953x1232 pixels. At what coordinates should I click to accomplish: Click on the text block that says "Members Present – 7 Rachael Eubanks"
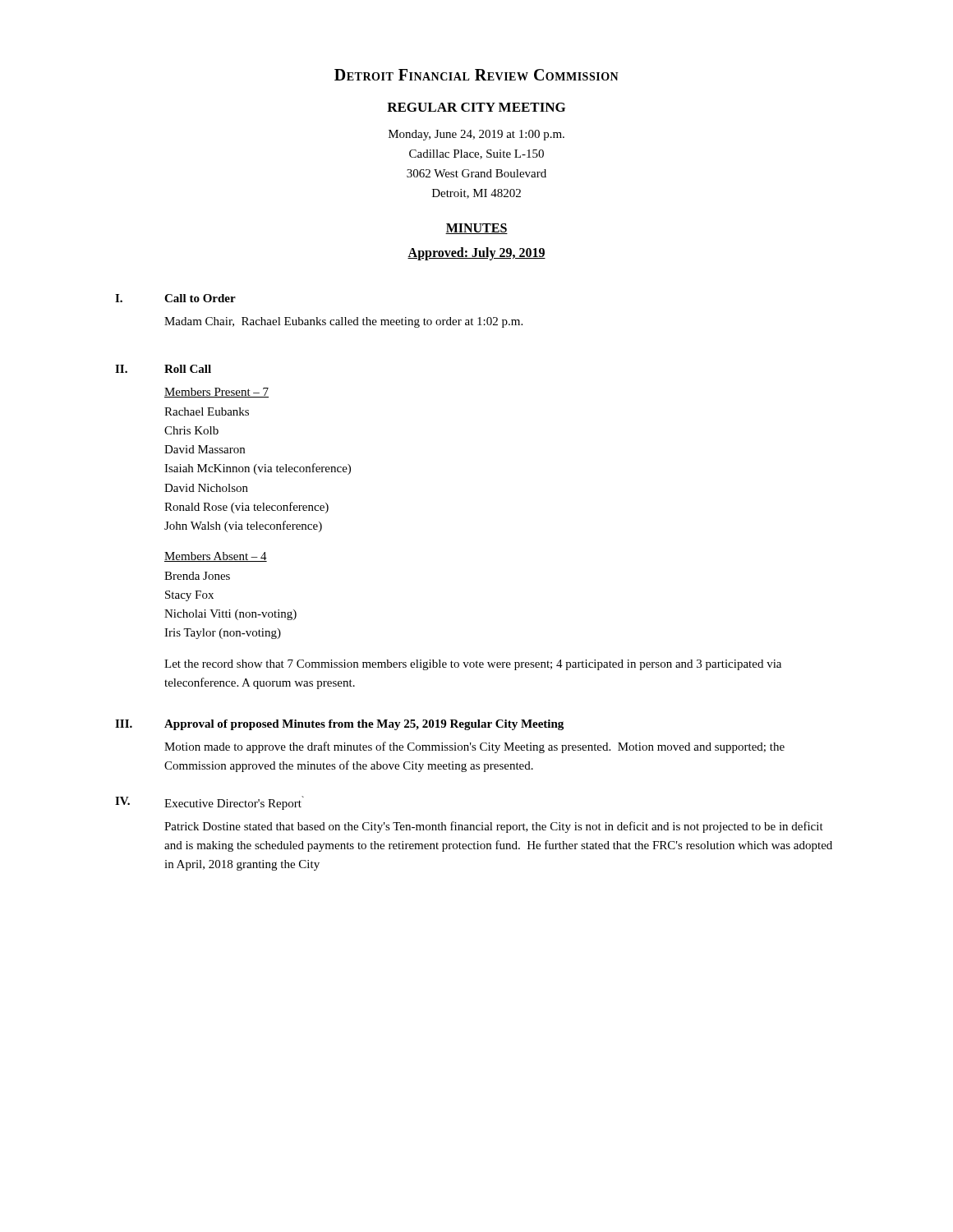(x=216, y=393)
